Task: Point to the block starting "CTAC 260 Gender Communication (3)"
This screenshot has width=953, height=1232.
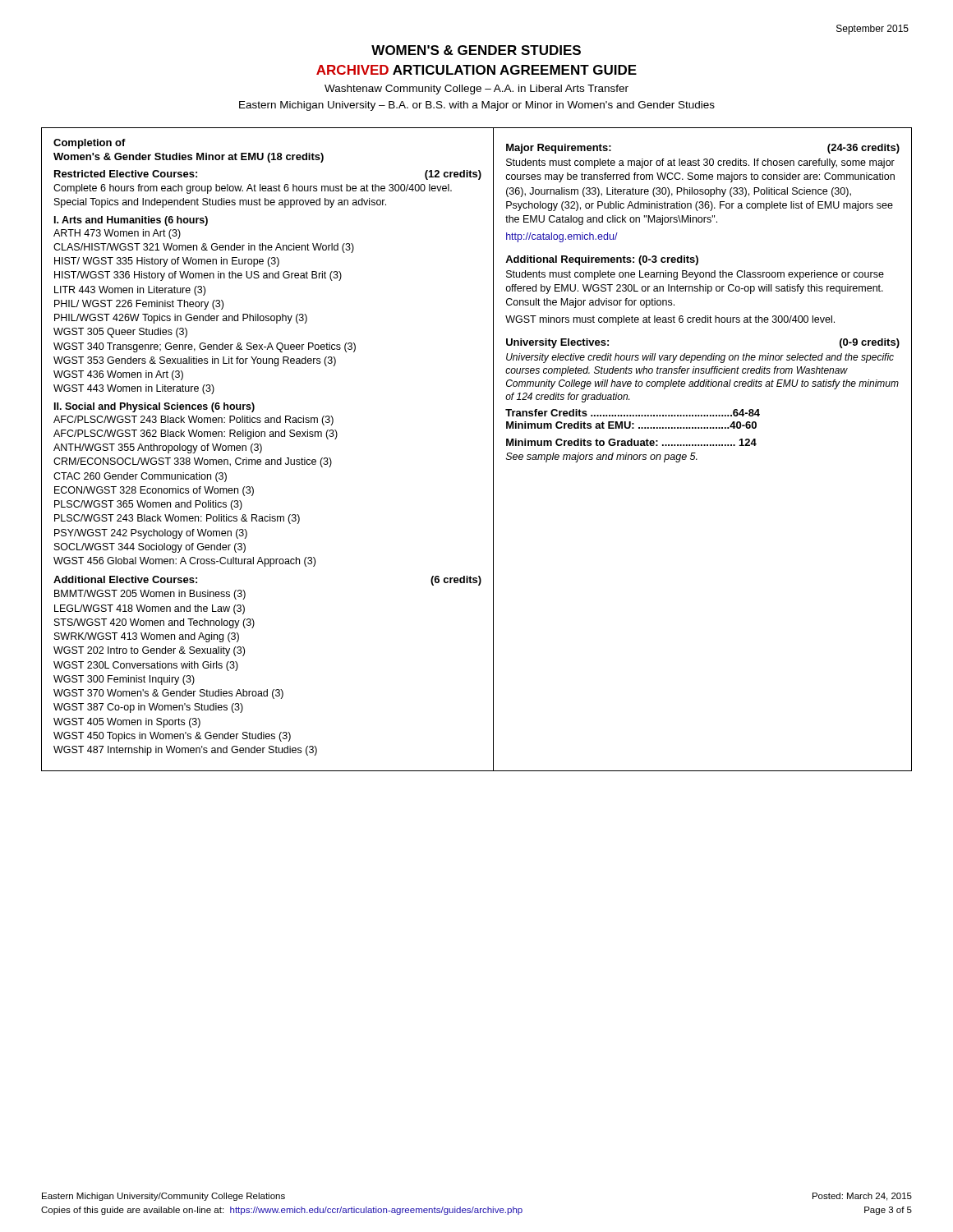Action: (140, 476)
